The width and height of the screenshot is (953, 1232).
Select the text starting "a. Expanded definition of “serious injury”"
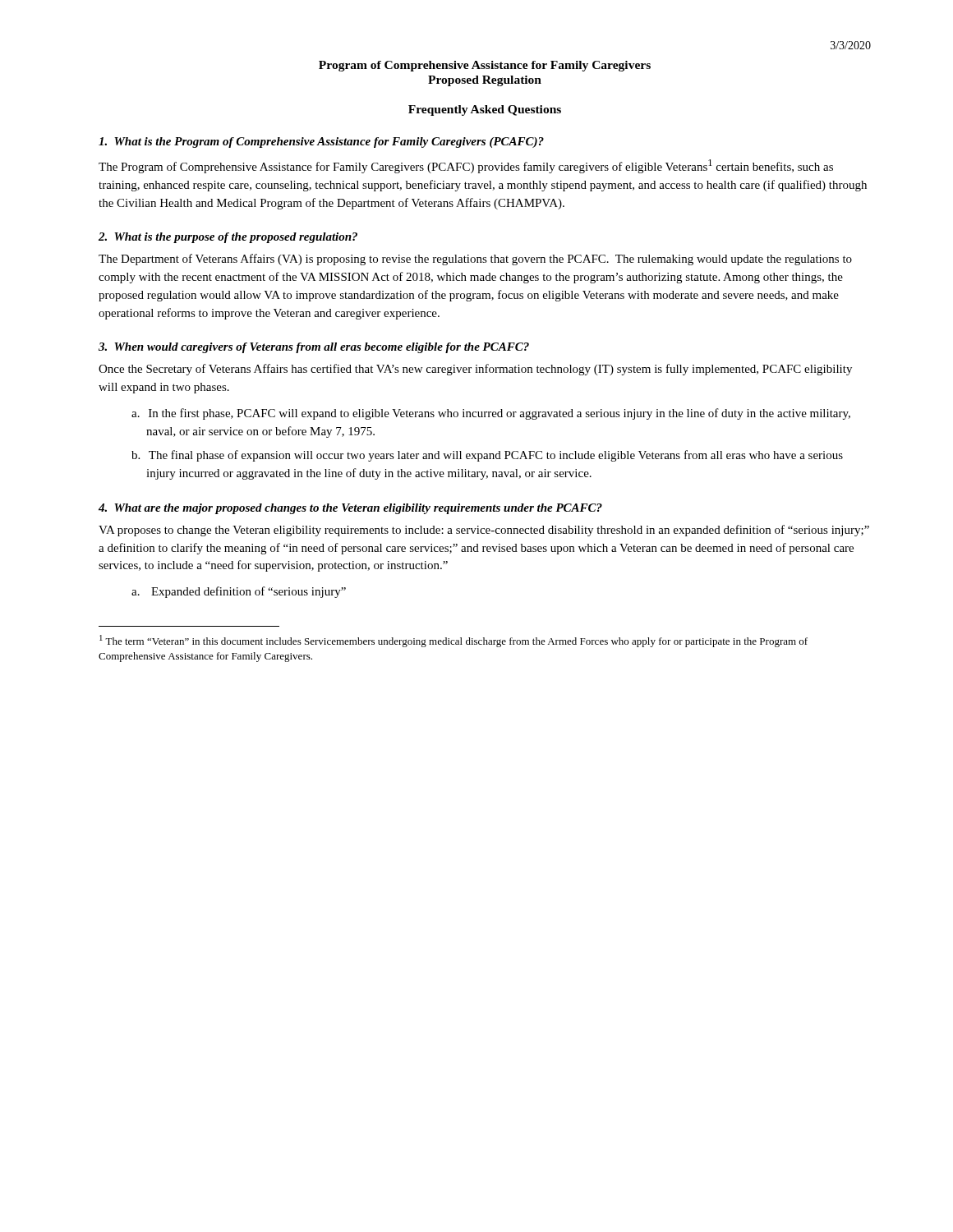(x=239, y=591)
